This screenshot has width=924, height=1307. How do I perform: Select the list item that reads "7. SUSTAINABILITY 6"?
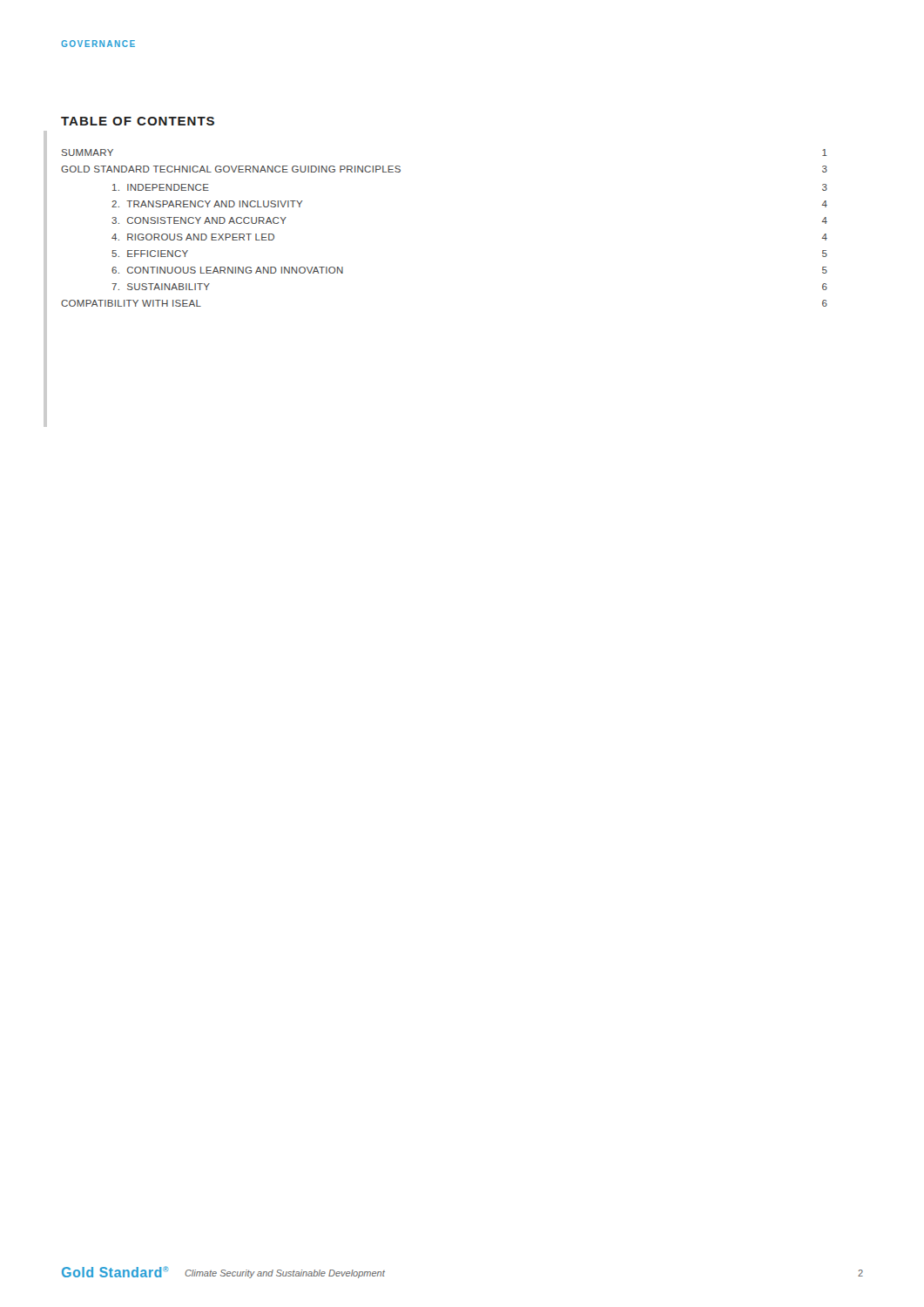click(169, 286)
